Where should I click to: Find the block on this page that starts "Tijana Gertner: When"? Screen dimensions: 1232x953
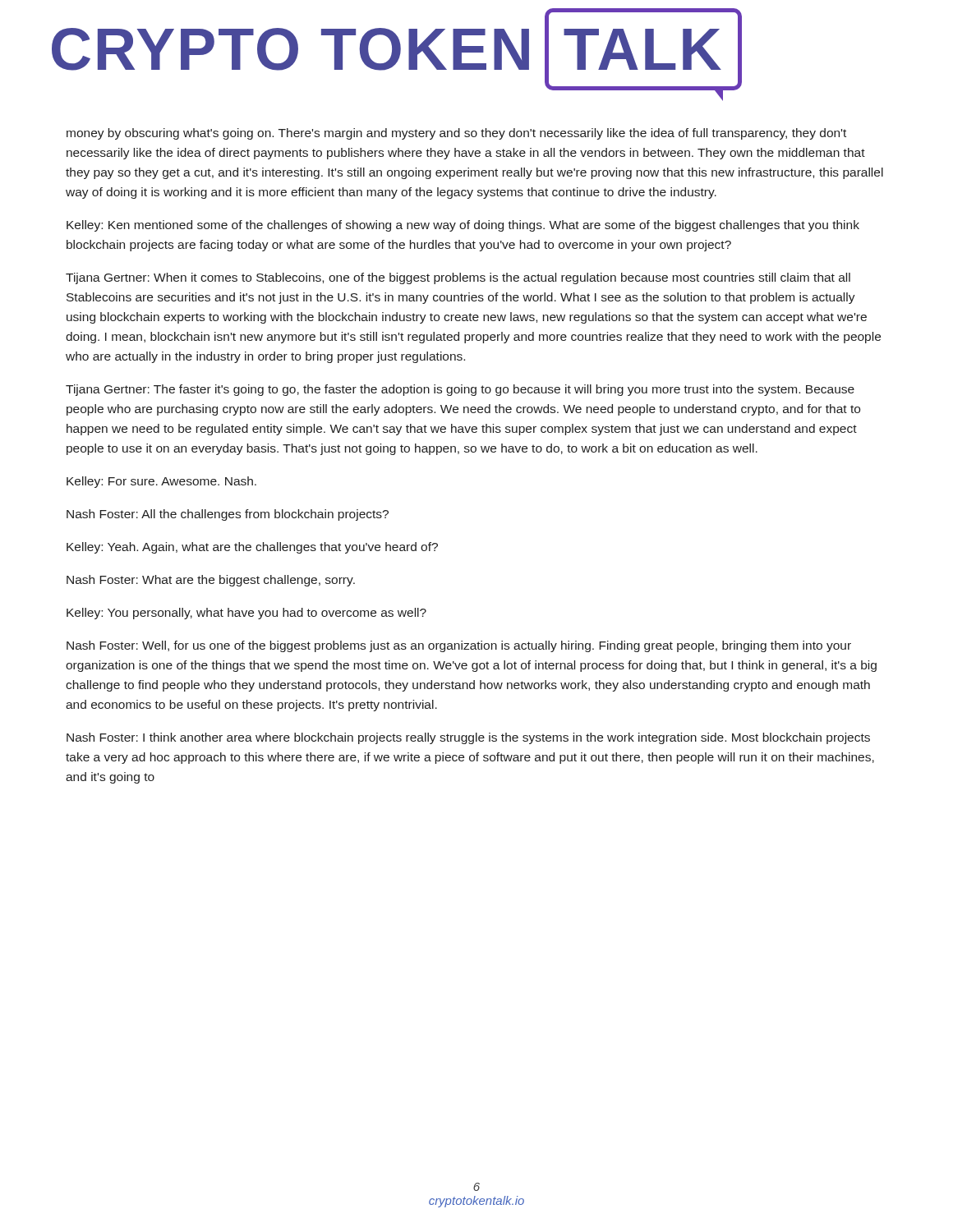click(x=474, y=317)
